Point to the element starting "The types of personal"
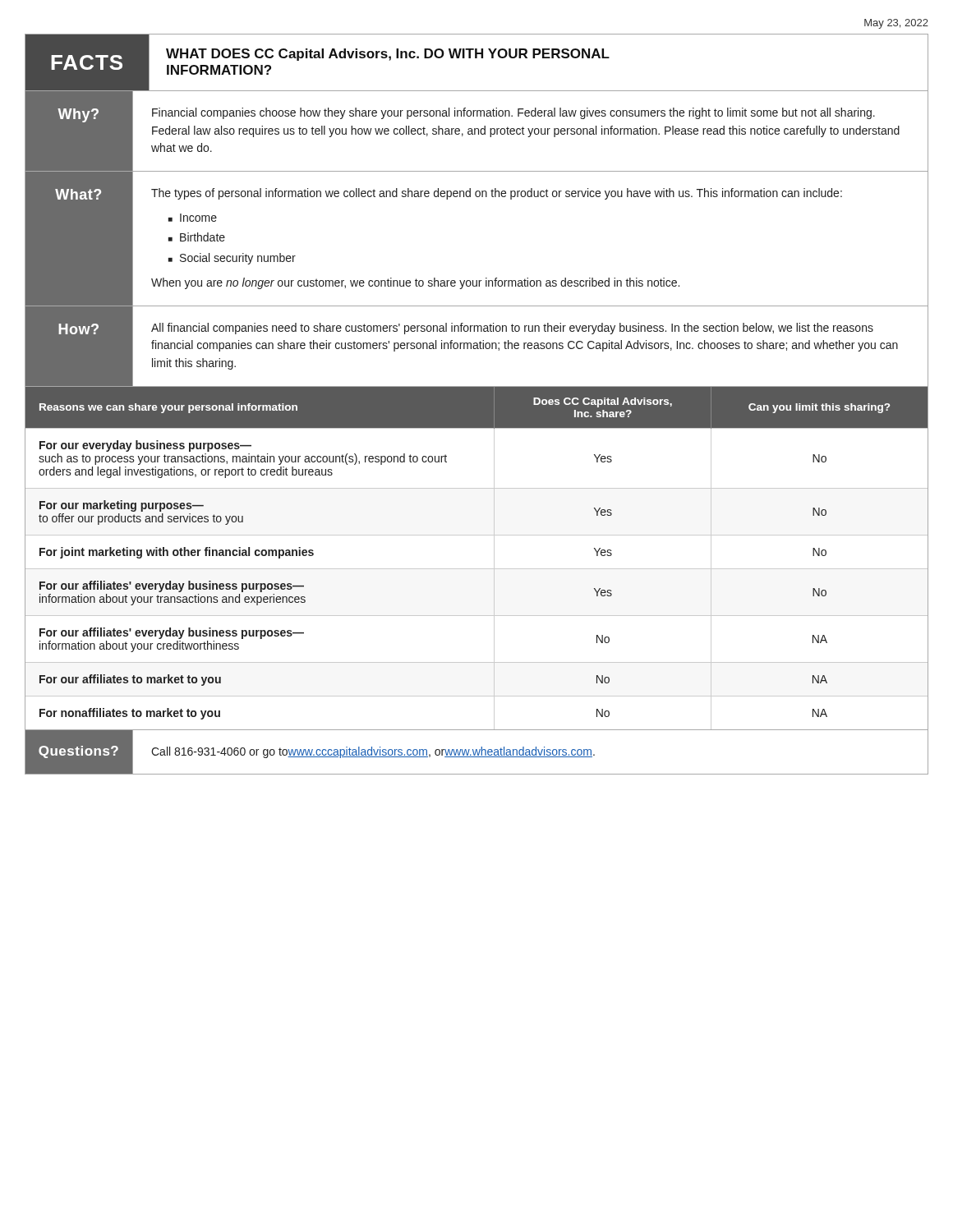This screenshot has height=1232, width=953. tap(497, 194)
